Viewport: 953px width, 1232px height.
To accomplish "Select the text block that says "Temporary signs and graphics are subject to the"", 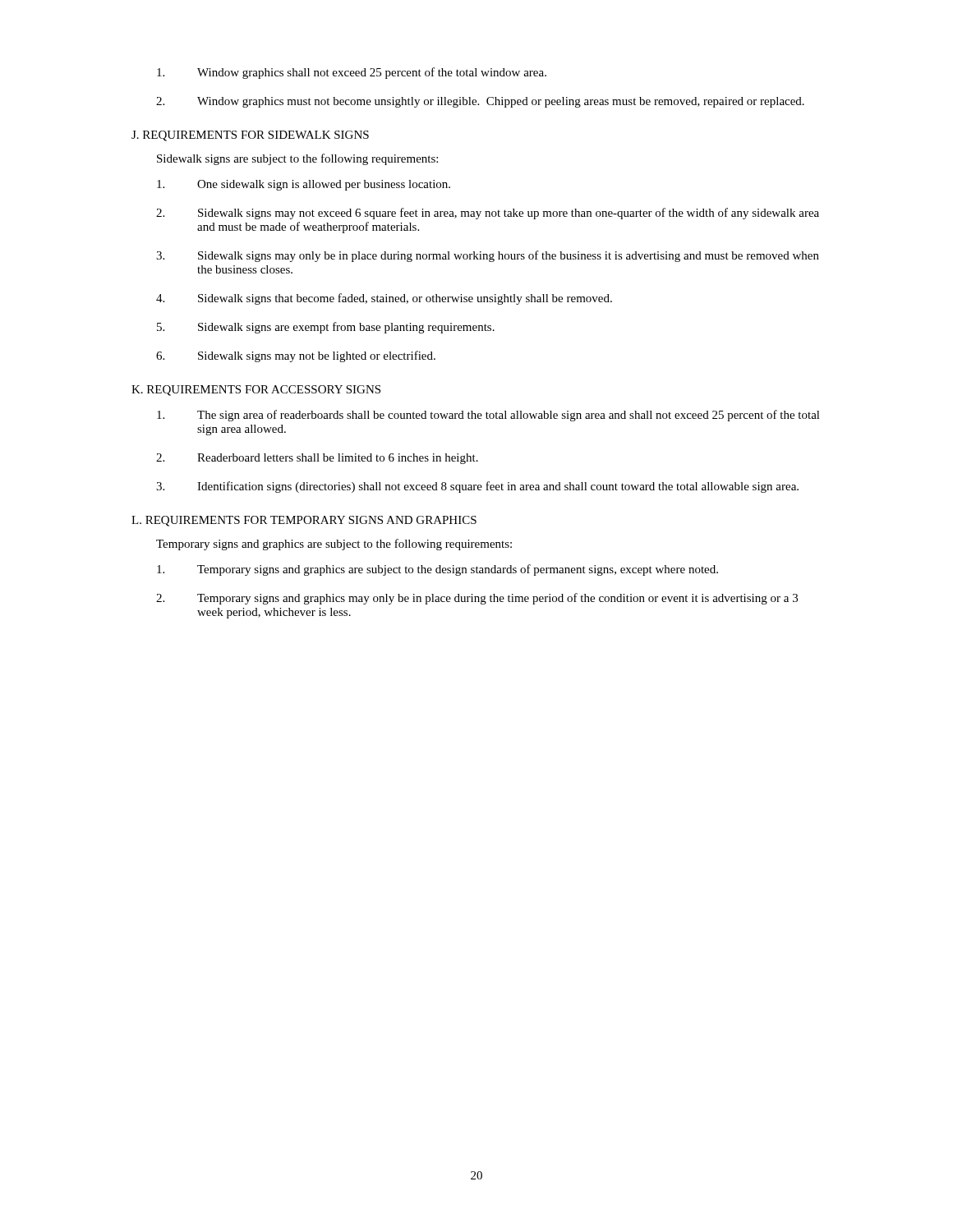I will point(334,544).
